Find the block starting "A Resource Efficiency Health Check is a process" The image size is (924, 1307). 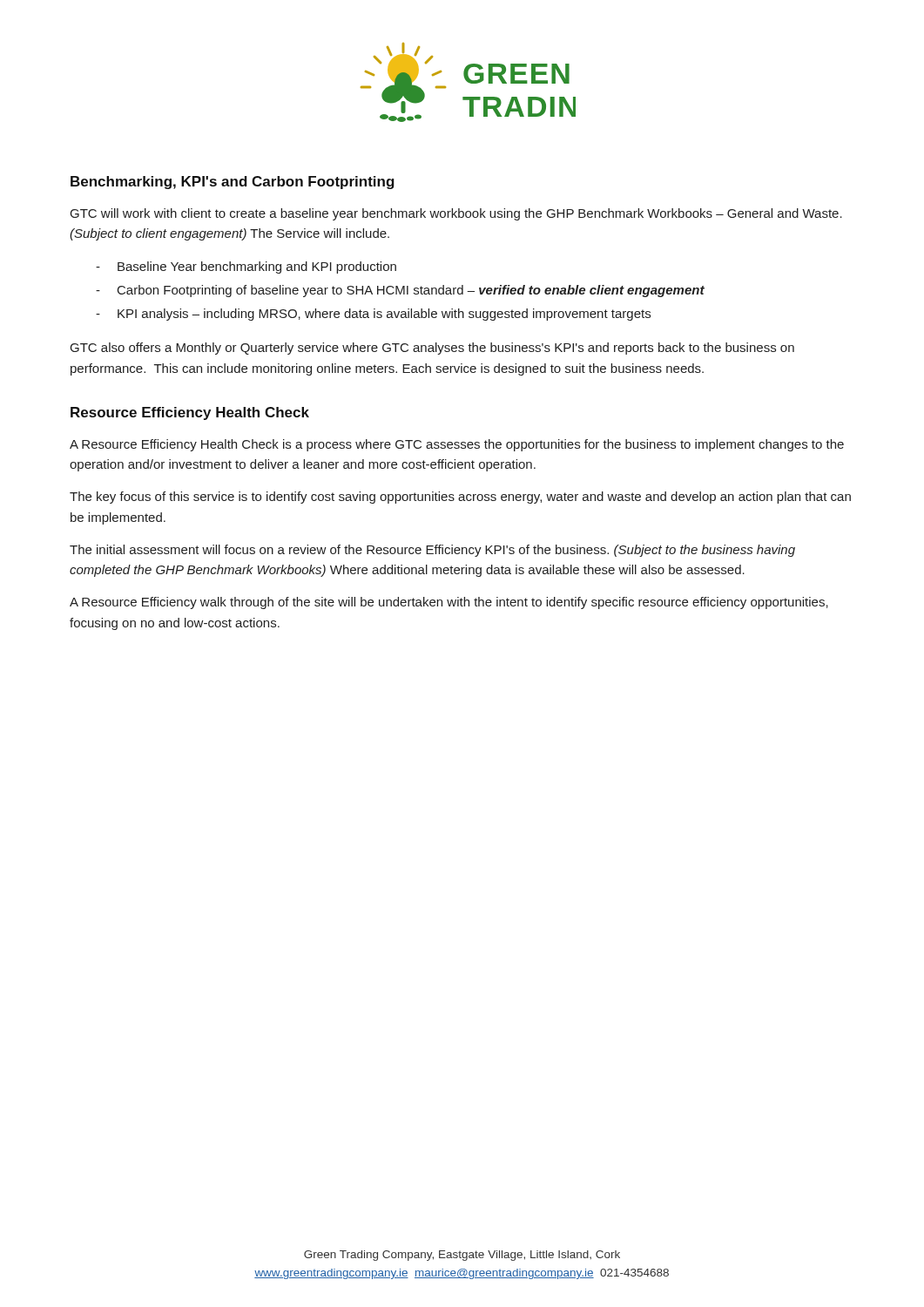(x=457, y=454)
